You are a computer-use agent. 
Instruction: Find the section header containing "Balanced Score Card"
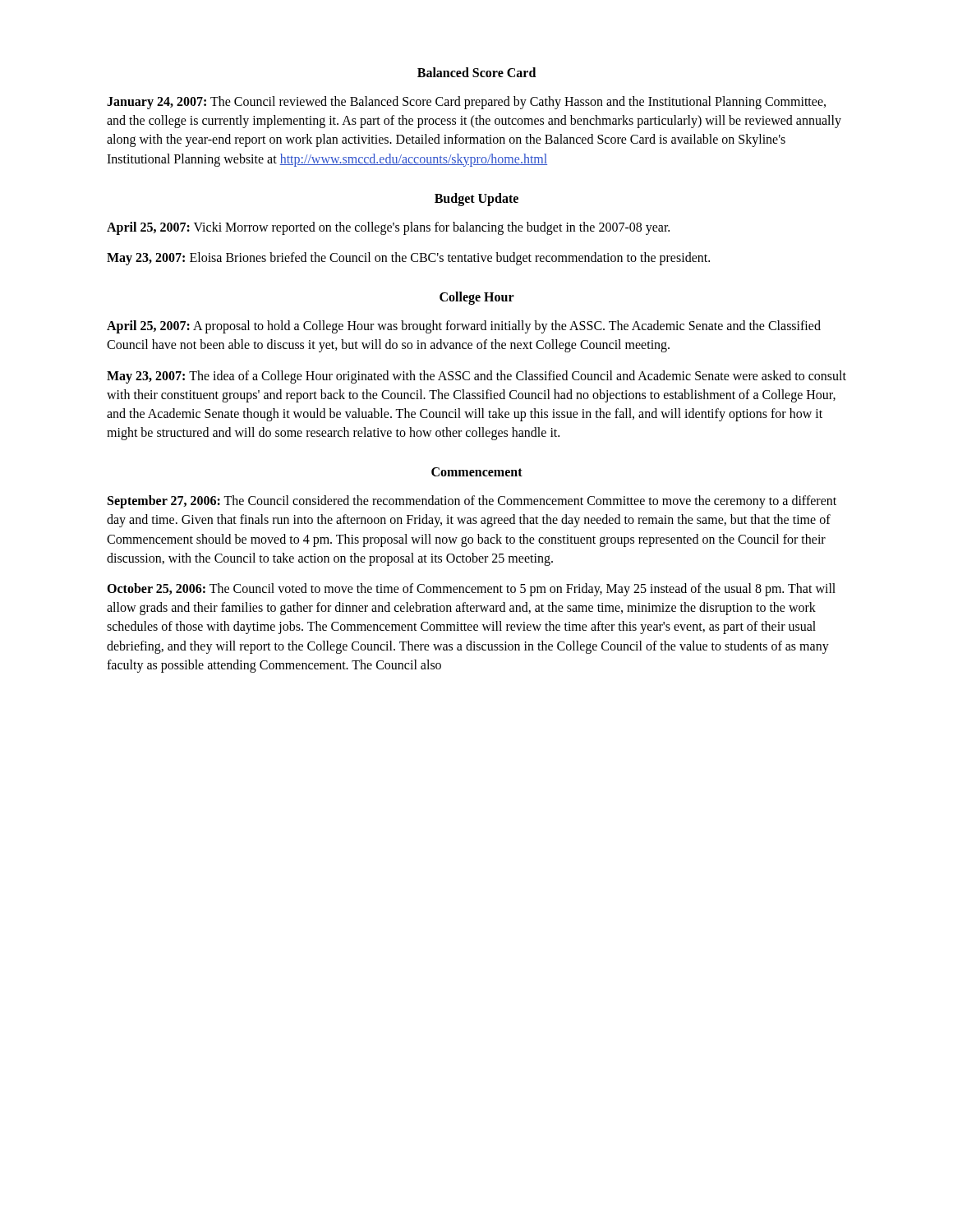pyautogui.click(x=476, y=73)
